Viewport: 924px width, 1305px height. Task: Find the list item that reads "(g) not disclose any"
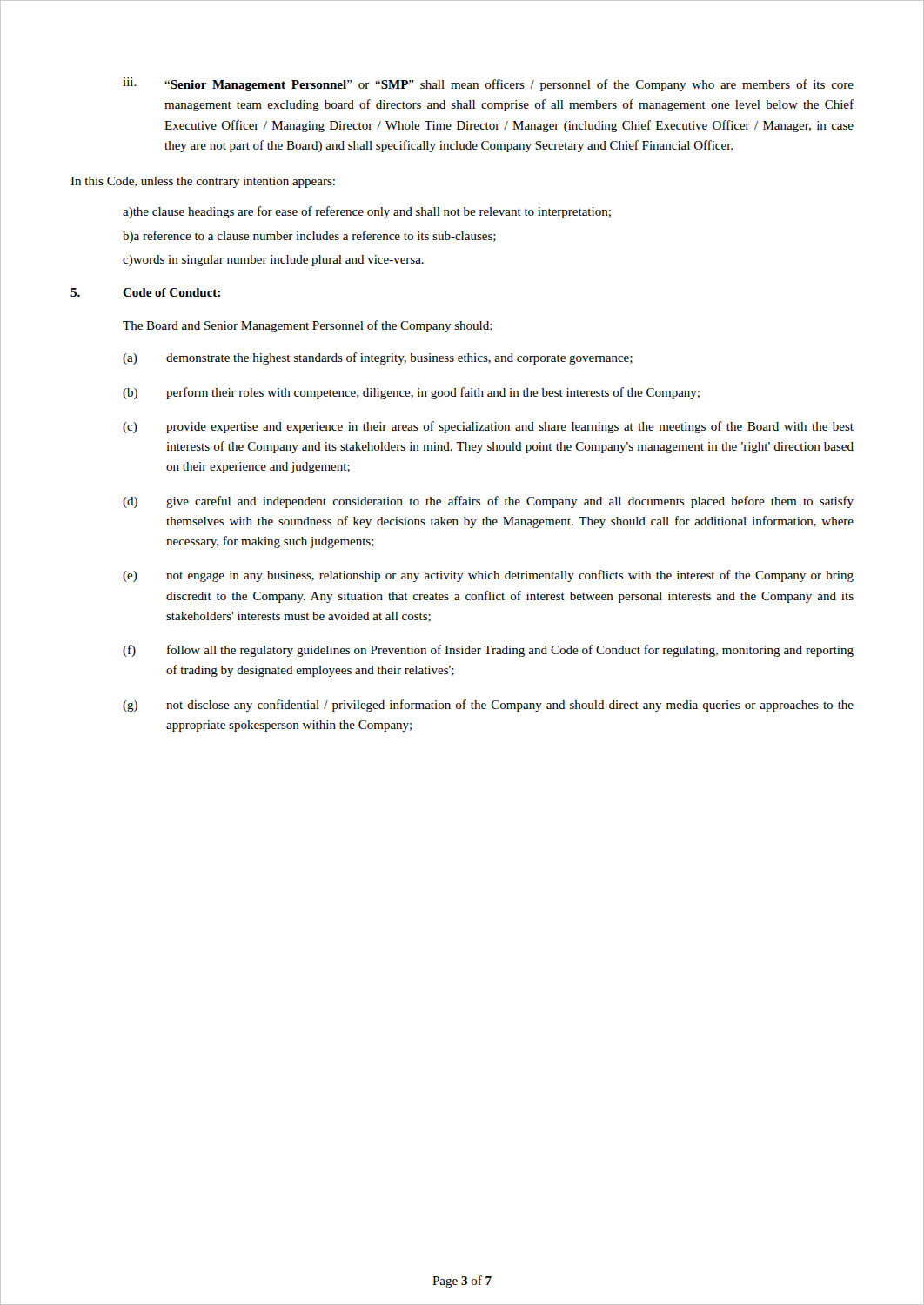[x=488, y=715]
